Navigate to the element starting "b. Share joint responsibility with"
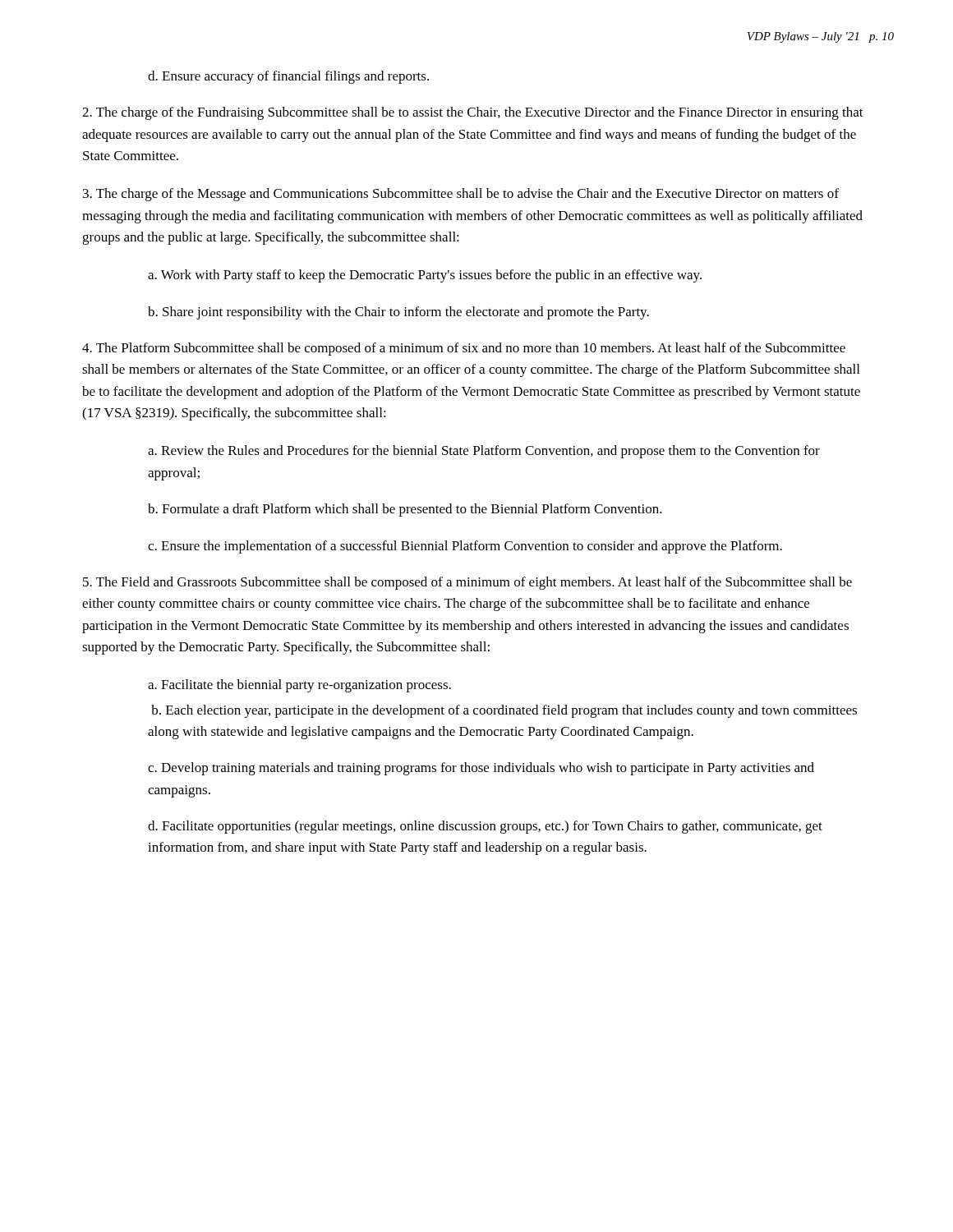 [x=399, y=312]
